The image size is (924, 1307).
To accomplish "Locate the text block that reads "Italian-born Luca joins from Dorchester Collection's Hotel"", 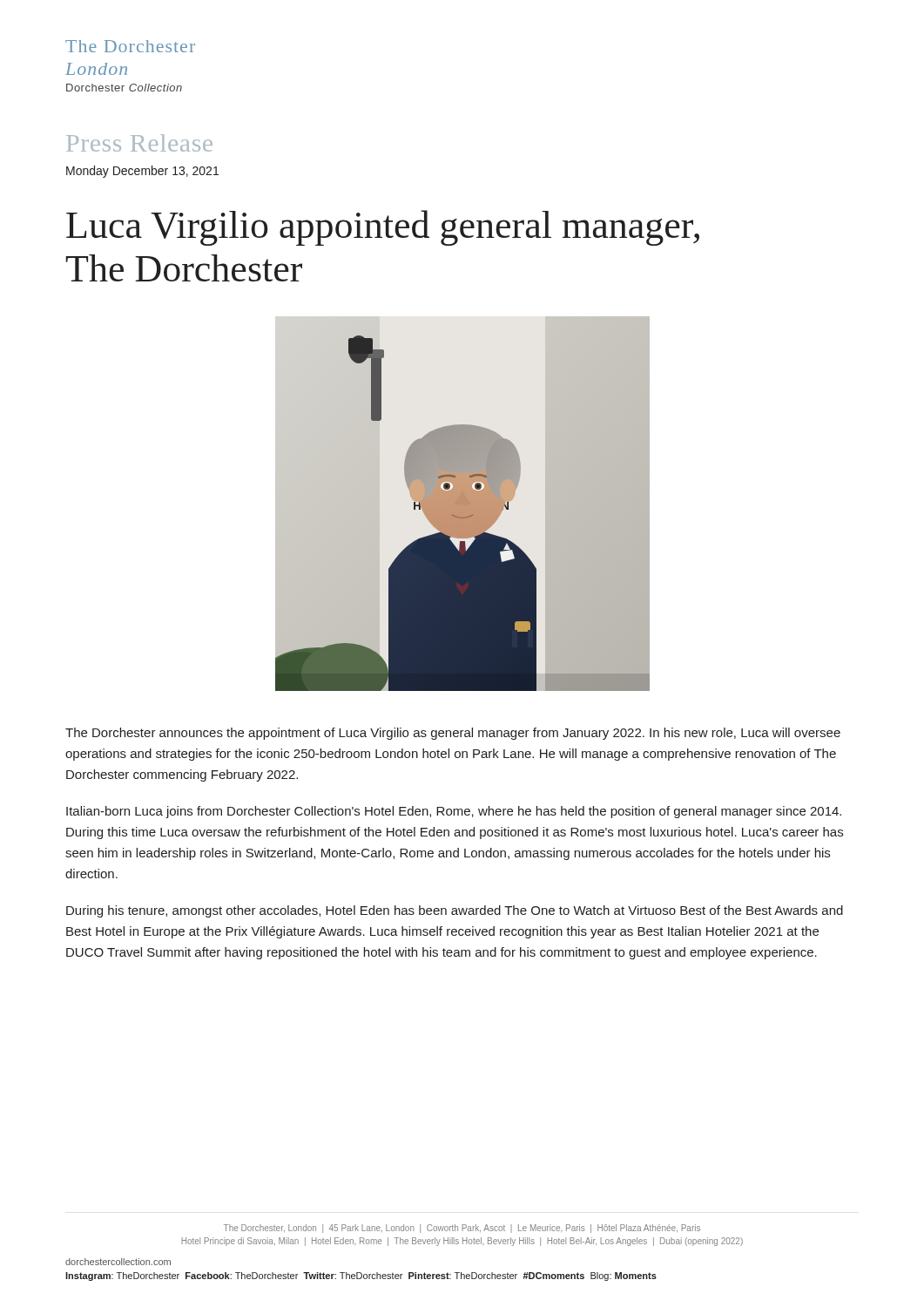I will [x=462, y=842].
